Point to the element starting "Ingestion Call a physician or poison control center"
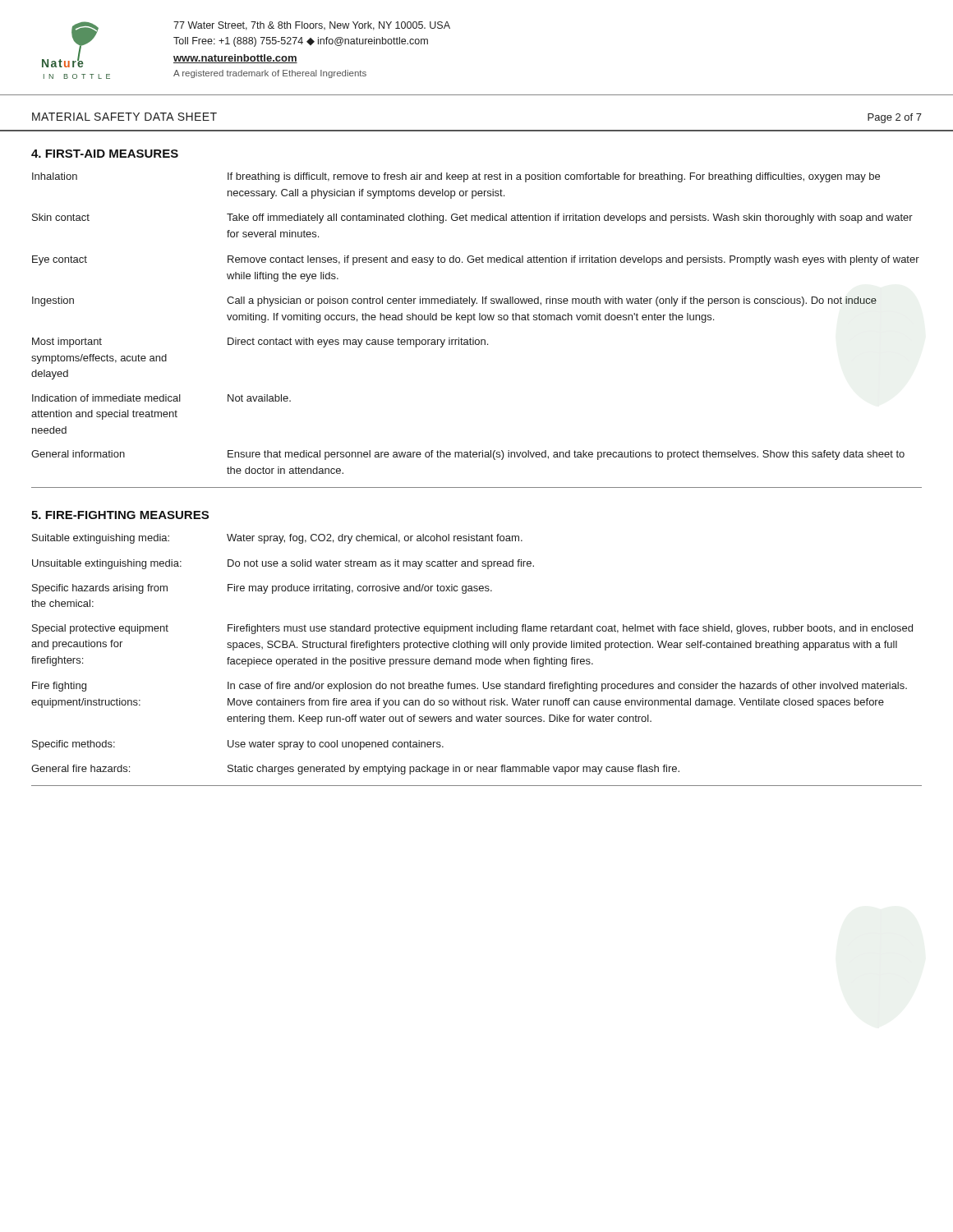 [x=476, y=309]
